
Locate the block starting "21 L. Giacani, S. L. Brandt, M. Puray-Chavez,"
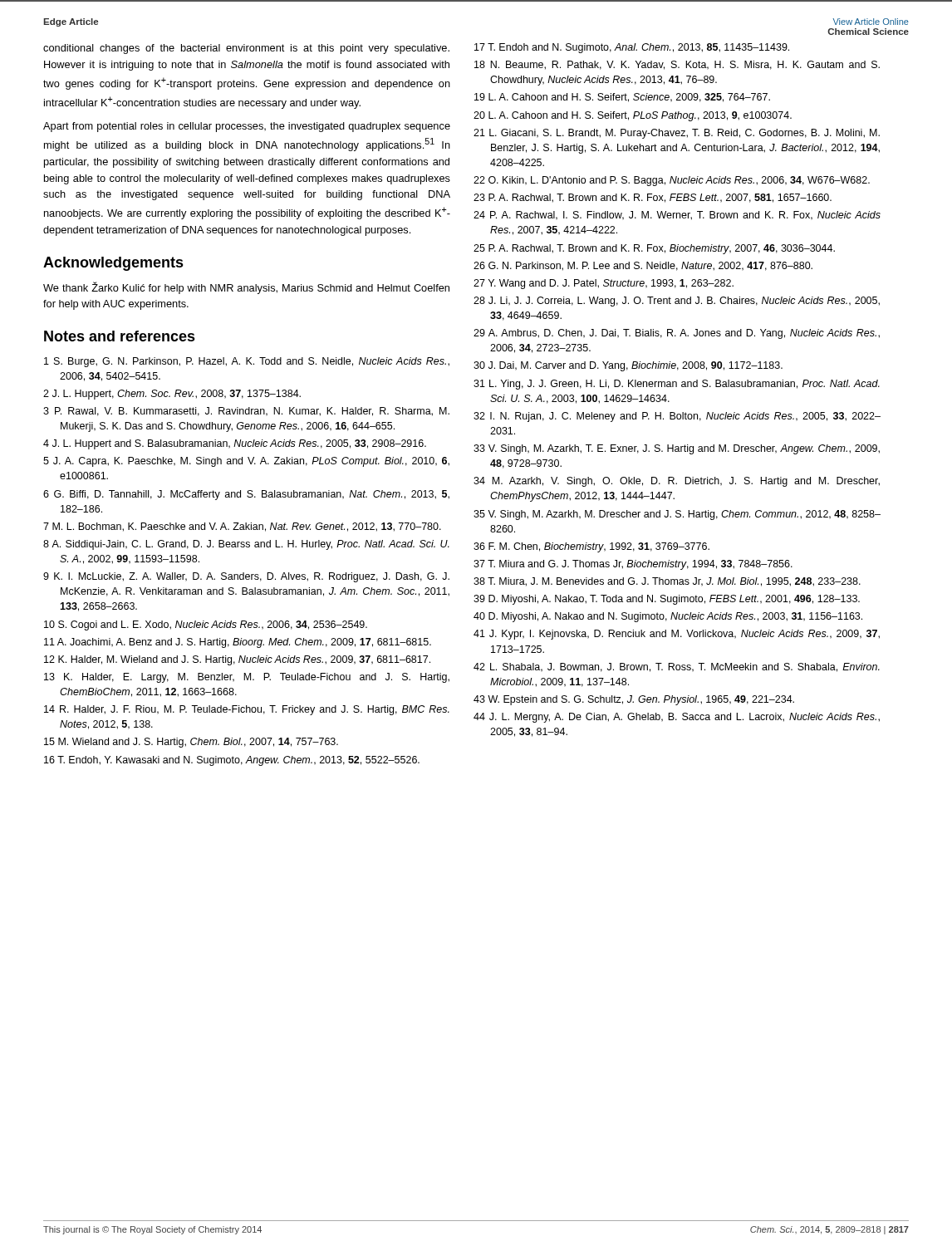(x=677, y=148)
